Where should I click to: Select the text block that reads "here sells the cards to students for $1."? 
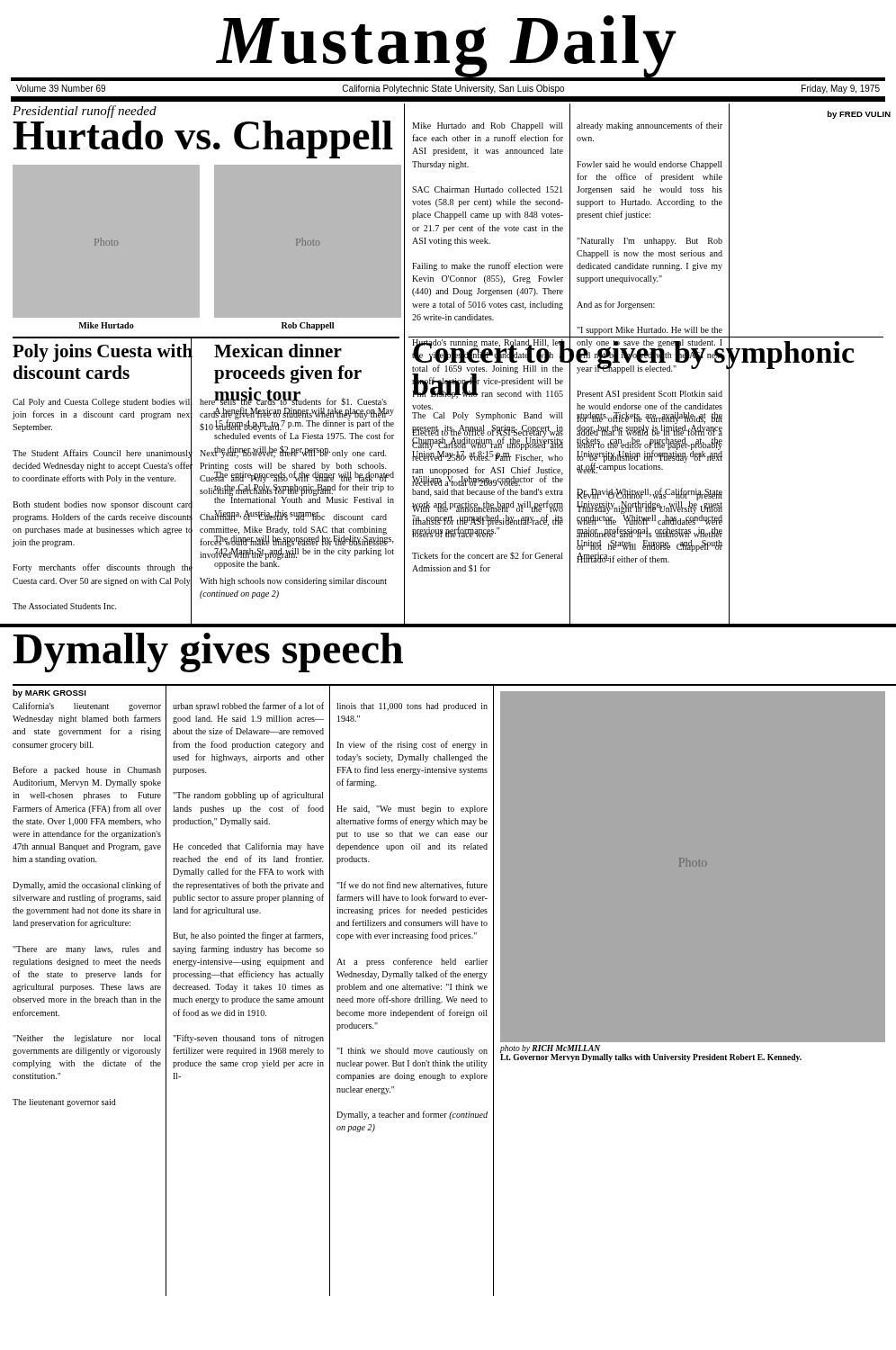[293, 498]
